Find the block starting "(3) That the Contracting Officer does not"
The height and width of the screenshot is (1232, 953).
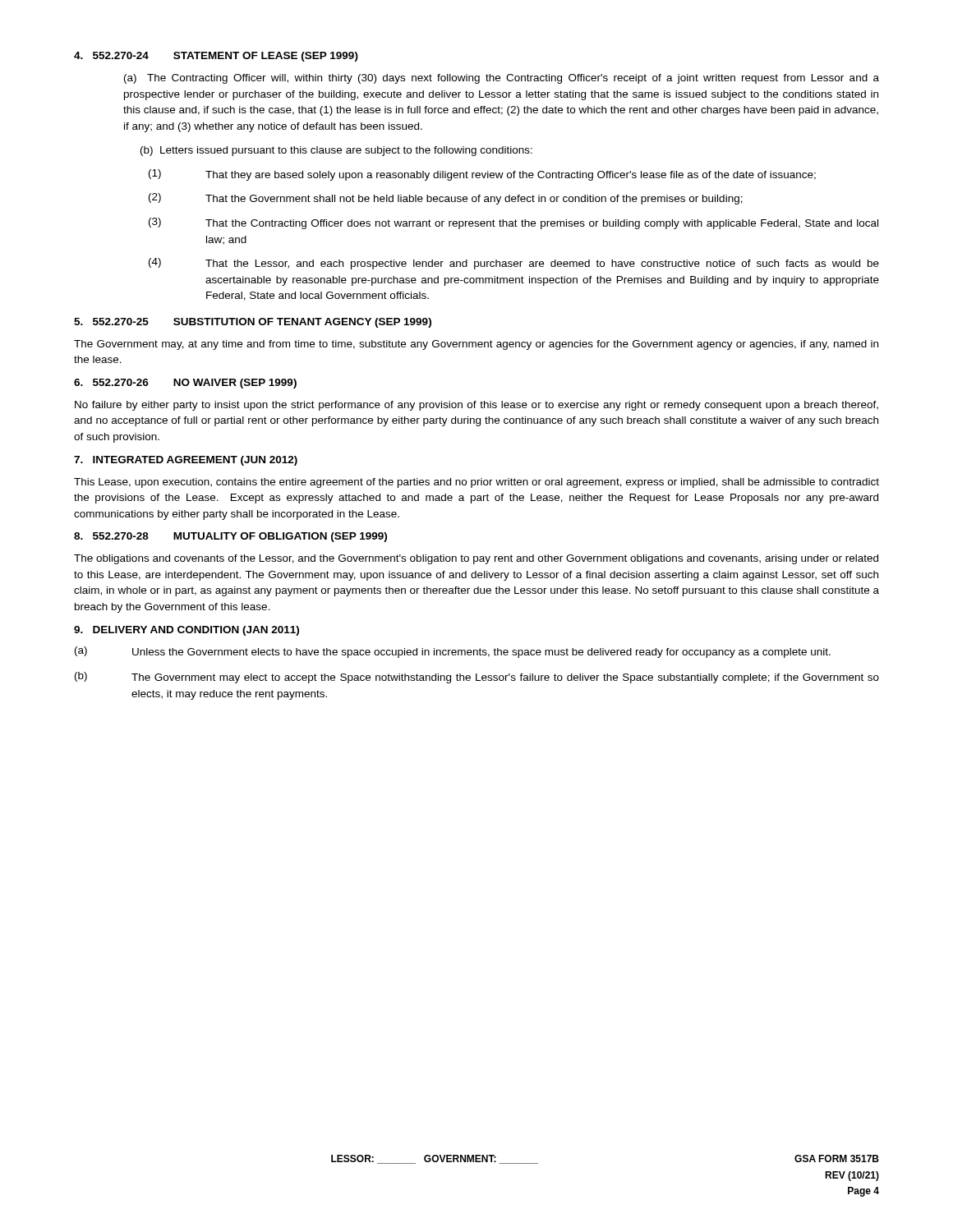[x=513, y=231]
